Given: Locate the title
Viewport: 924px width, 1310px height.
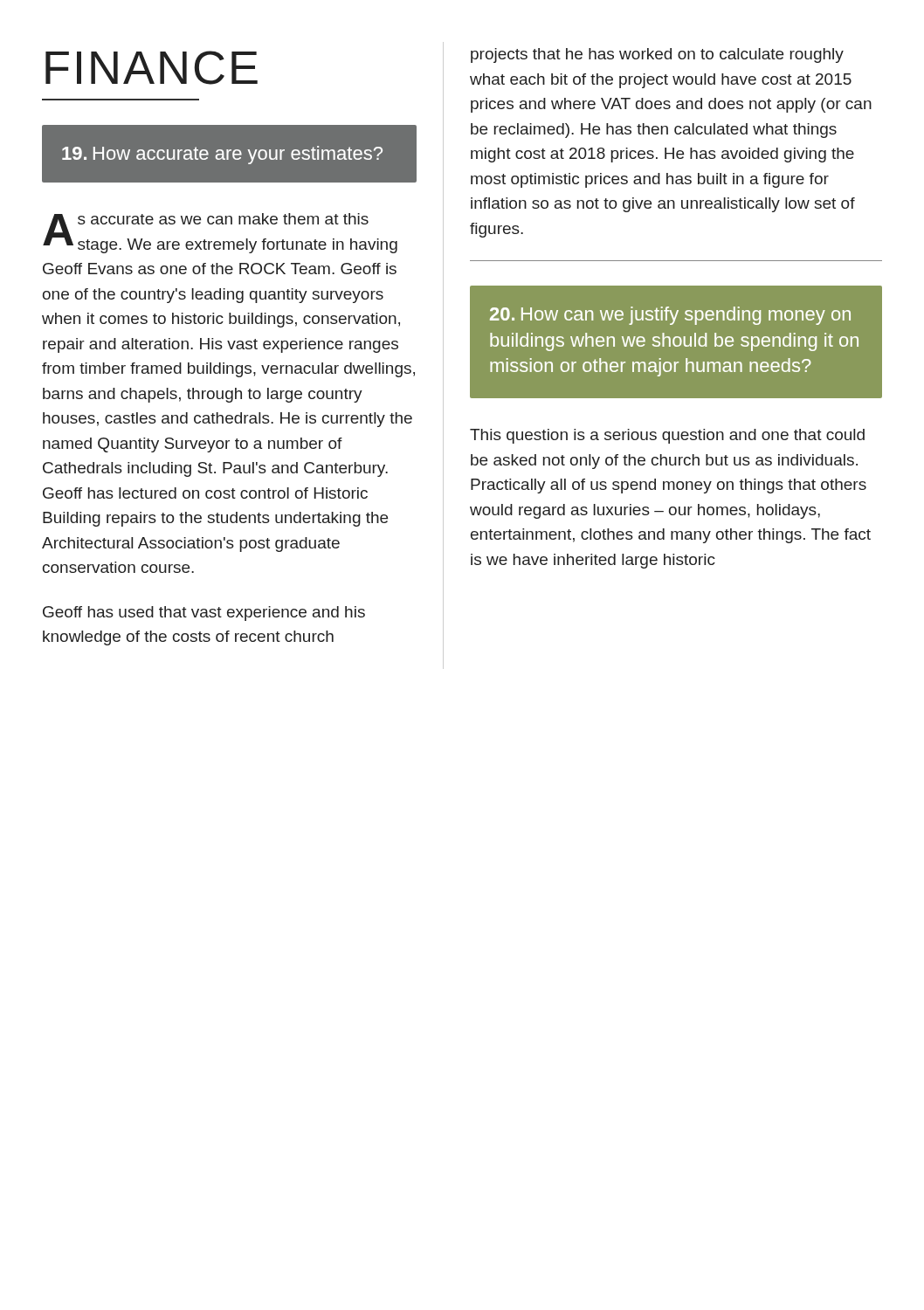Looking at the screenshot, I should (x=229, y=71).
